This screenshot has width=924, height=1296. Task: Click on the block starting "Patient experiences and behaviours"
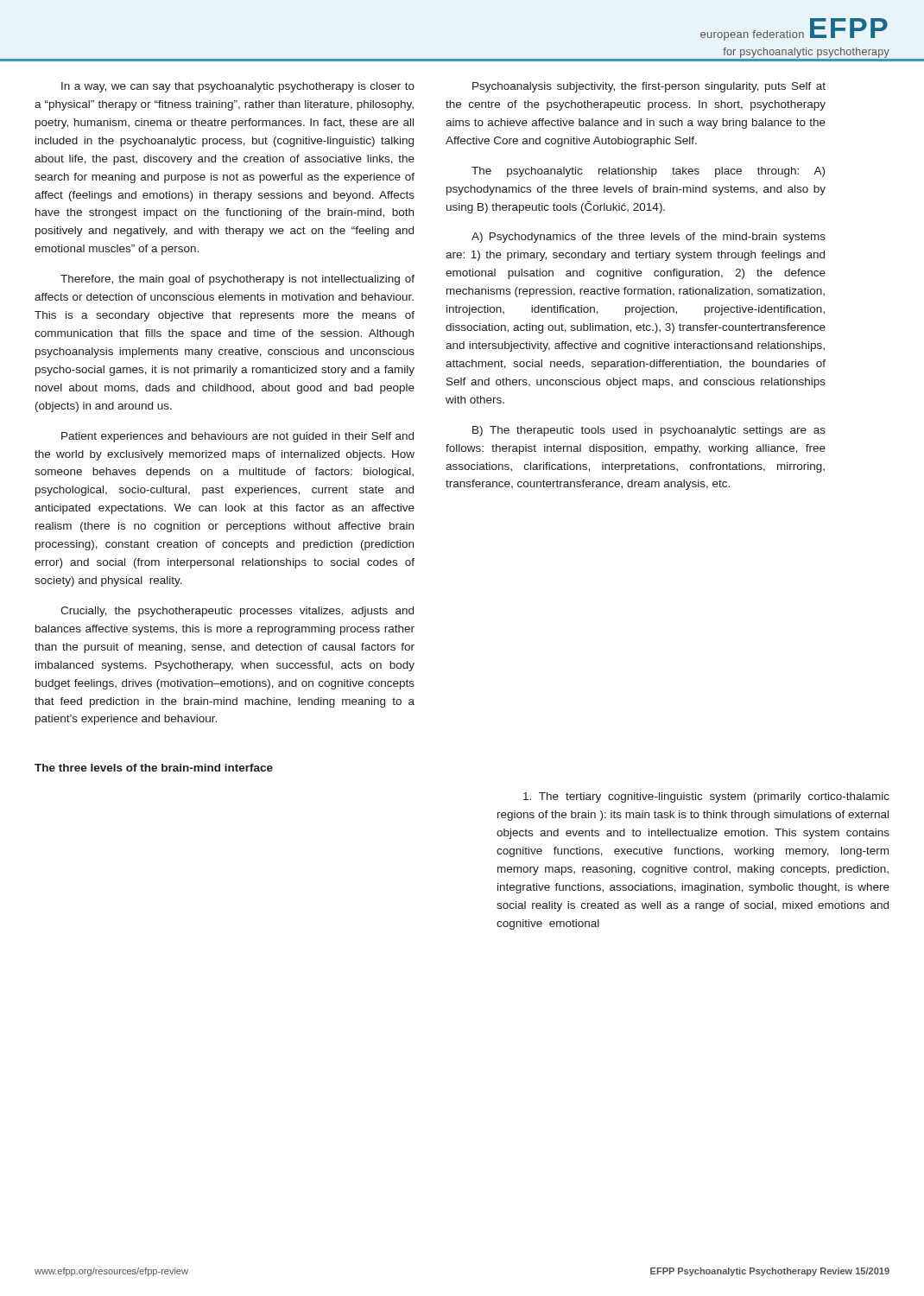[225, 509]
